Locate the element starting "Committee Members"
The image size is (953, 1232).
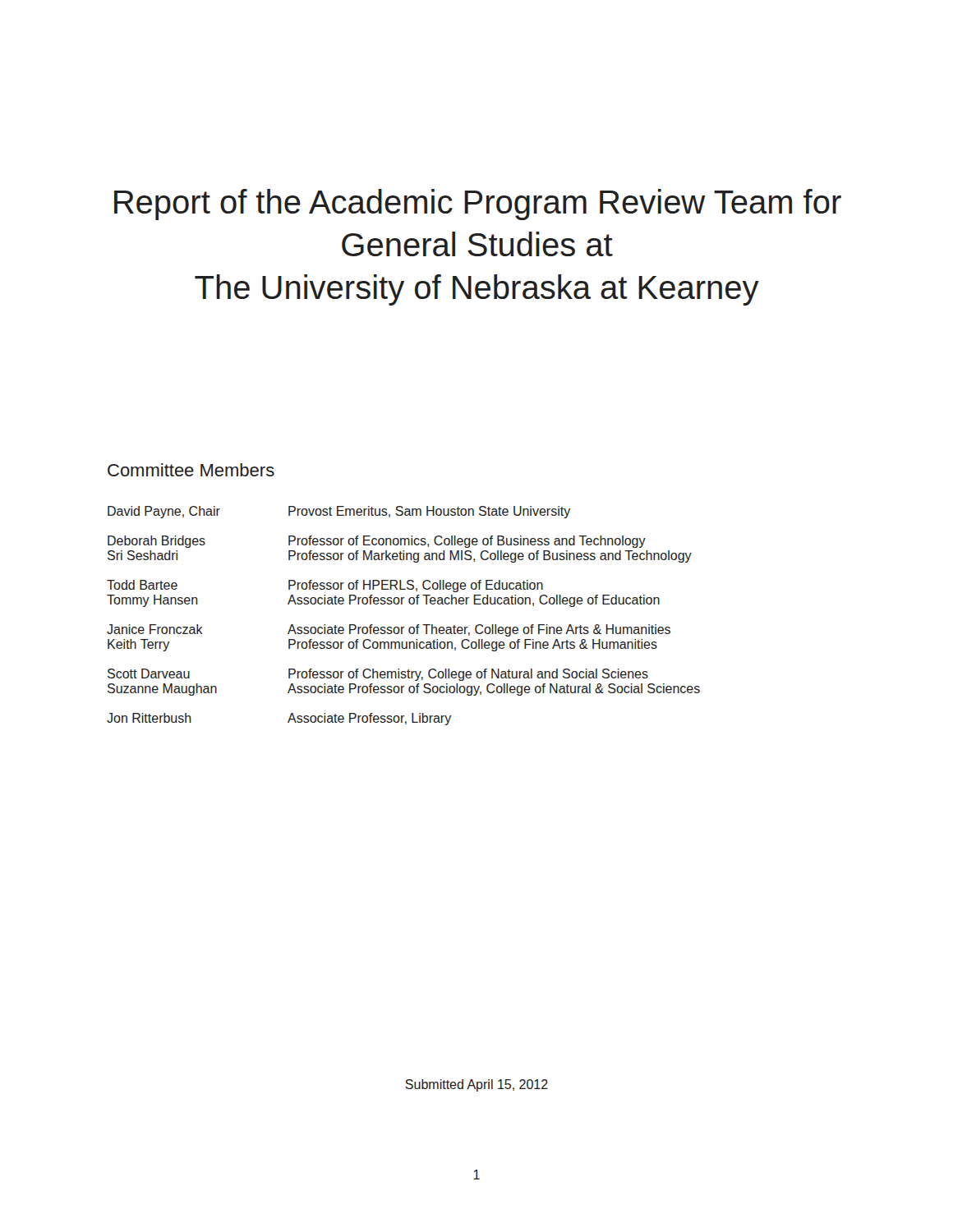(x=191, y=470)
